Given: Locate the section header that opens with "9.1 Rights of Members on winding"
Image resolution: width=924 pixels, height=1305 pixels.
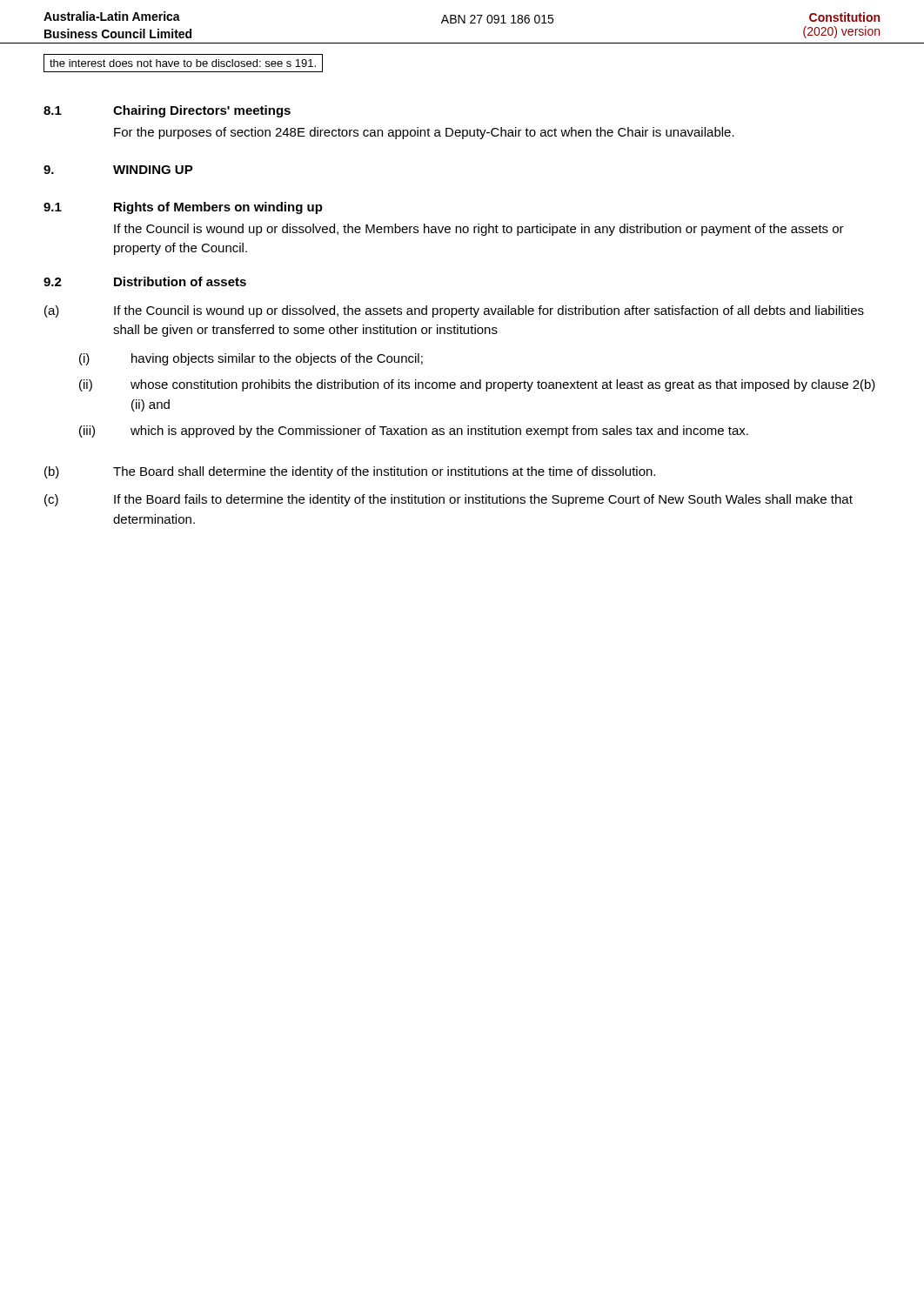Looking at the screenshot, I should click(183, 206).
